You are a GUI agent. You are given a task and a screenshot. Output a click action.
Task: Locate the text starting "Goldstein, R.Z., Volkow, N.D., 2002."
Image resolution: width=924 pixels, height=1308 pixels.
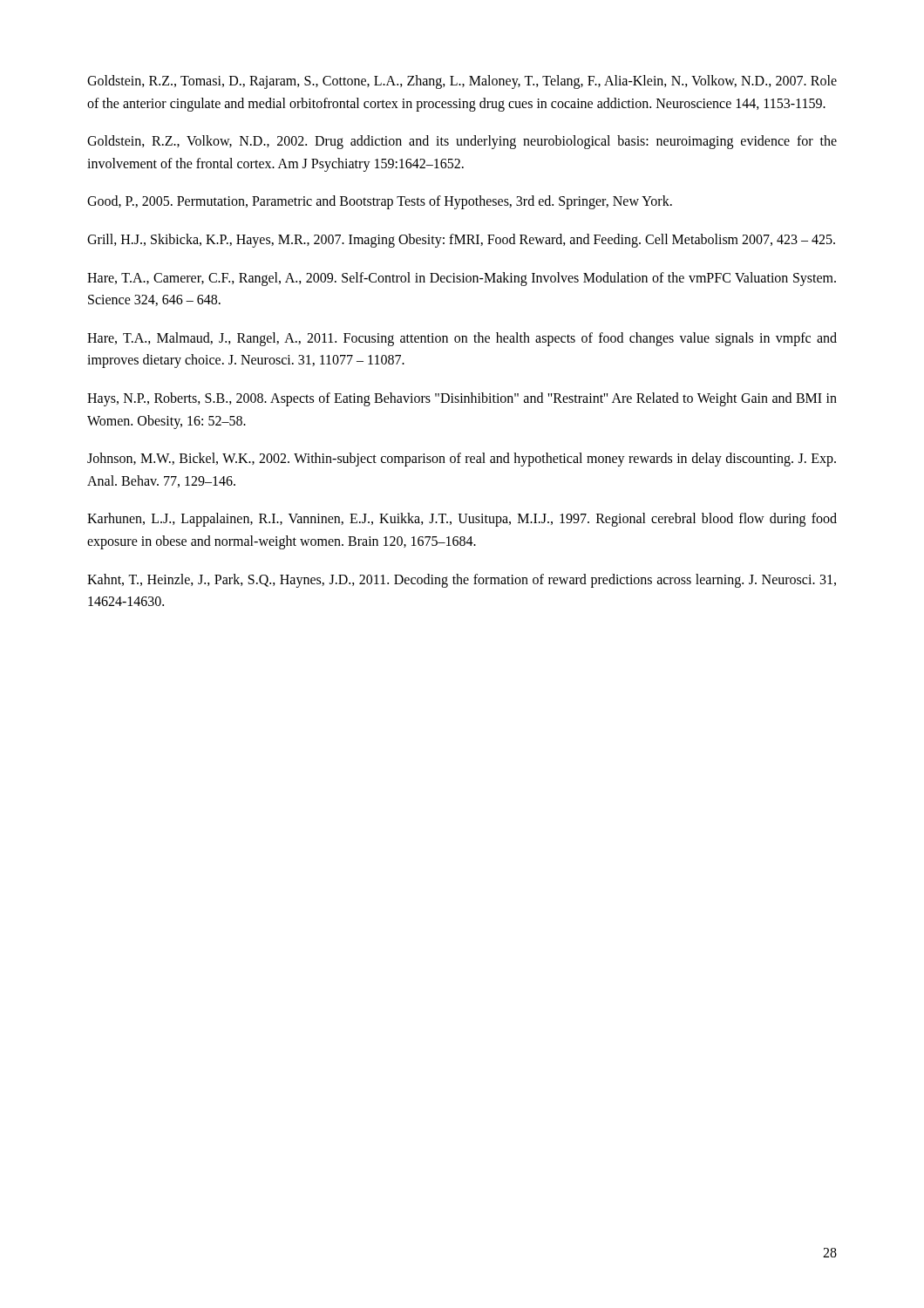click(462, 152)
